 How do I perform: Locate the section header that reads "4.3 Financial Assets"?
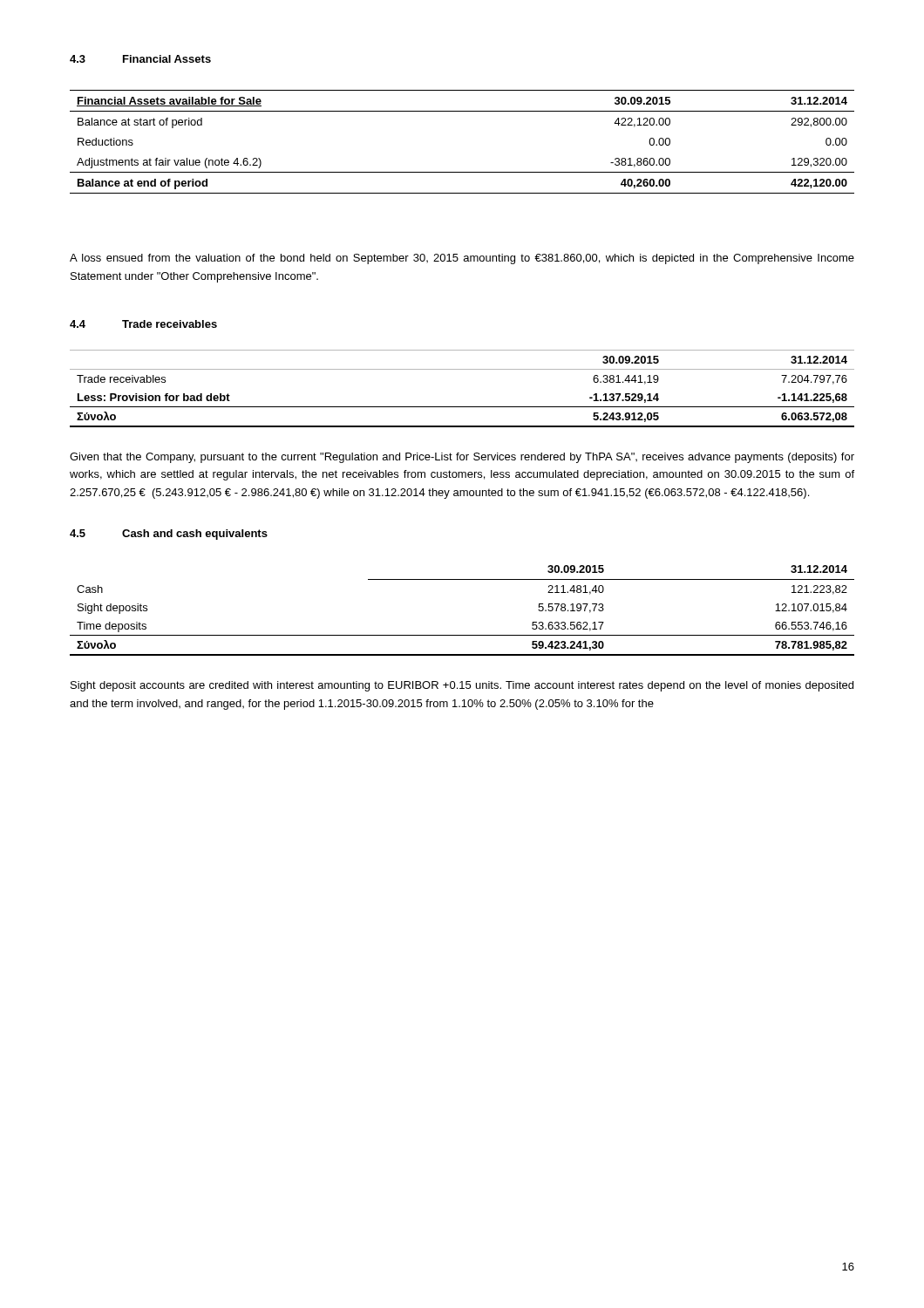click(x=140, y=59)
